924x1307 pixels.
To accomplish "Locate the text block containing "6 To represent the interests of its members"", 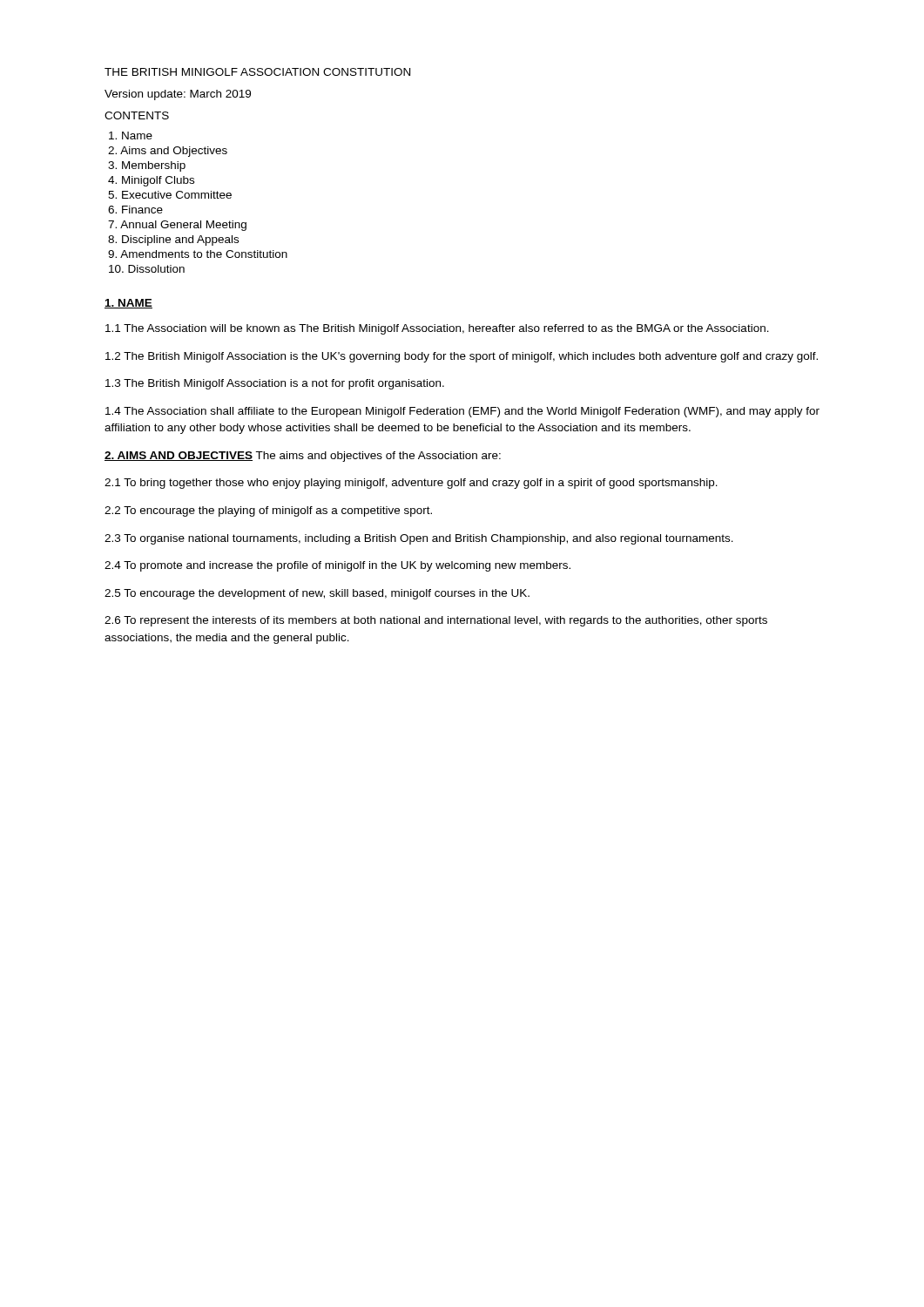I will click(x=436, y=629).
